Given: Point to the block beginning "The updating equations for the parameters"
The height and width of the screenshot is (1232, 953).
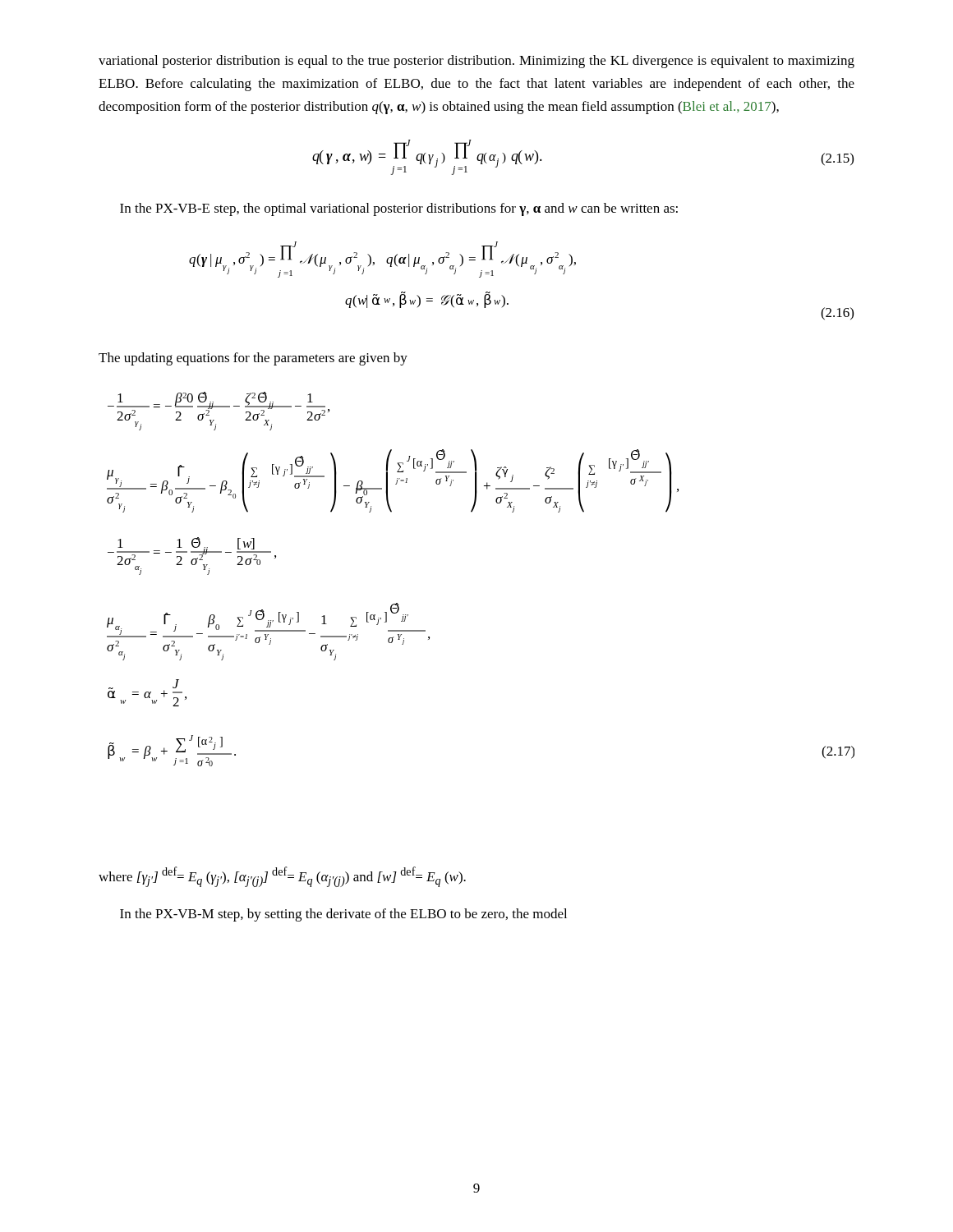Looking at the screenshot, I should point(253,359).
